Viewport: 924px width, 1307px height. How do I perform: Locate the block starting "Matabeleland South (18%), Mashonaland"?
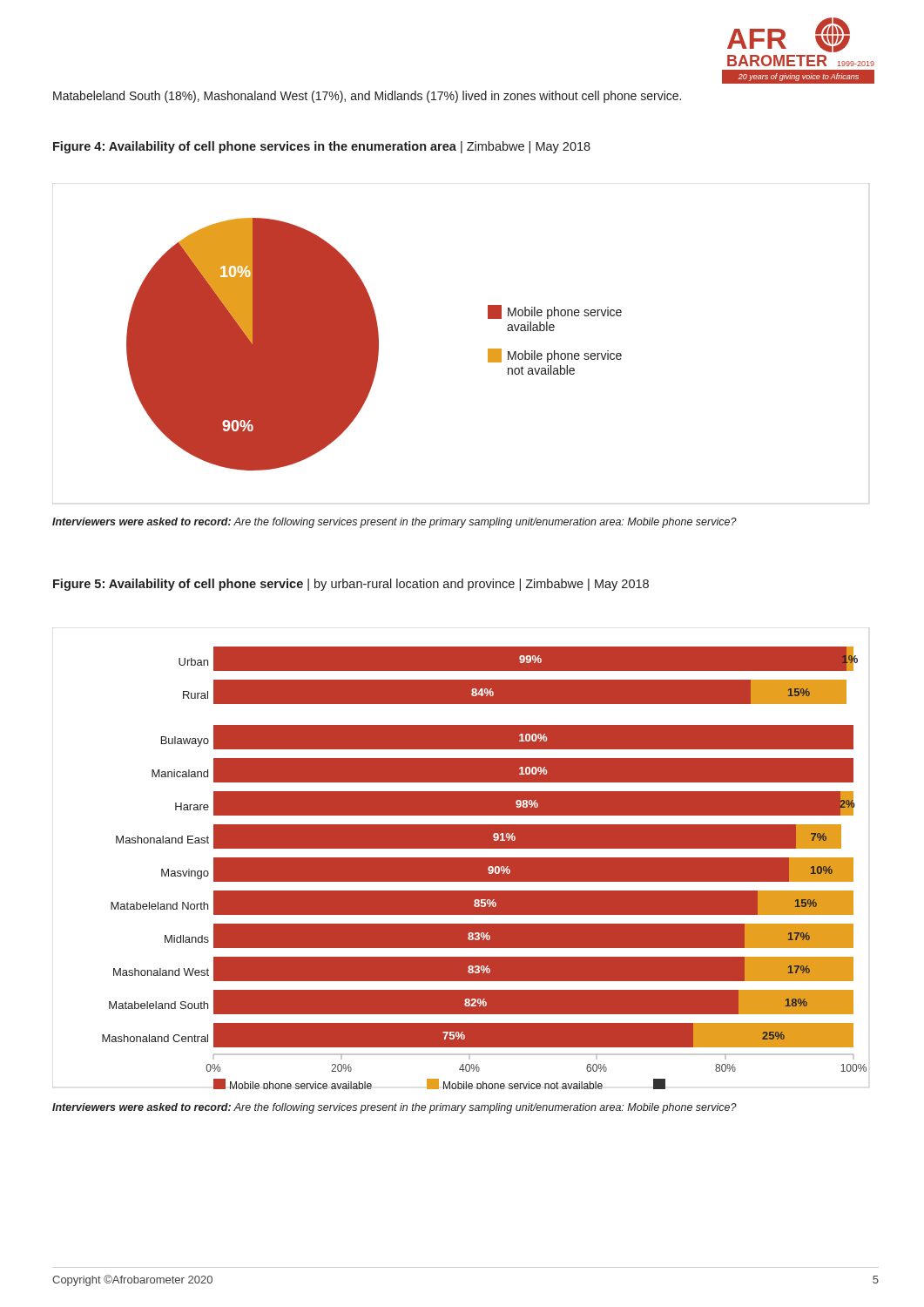click(x=367, y=96)
